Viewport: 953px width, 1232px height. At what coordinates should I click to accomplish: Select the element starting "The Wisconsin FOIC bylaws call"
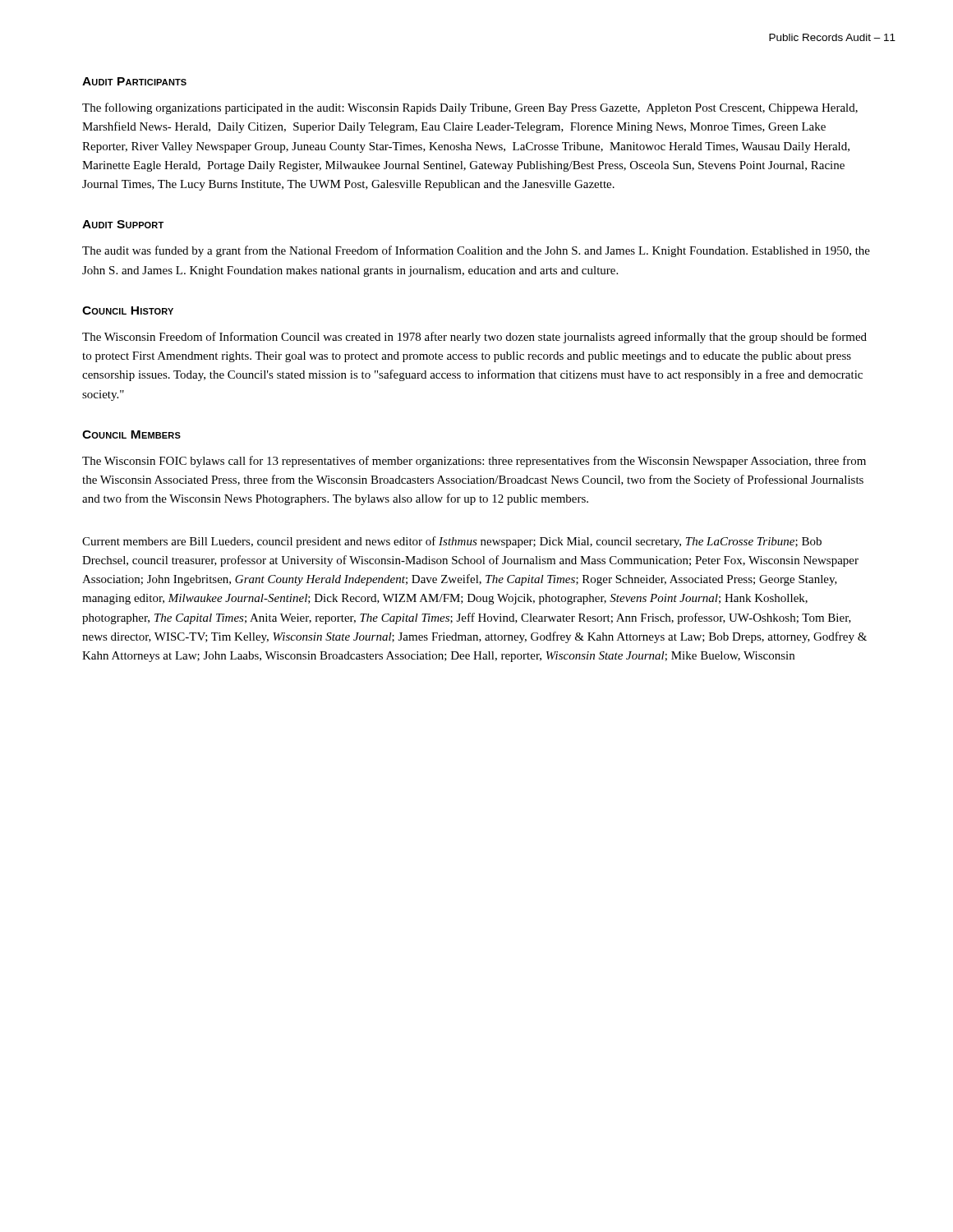(474, 480)
